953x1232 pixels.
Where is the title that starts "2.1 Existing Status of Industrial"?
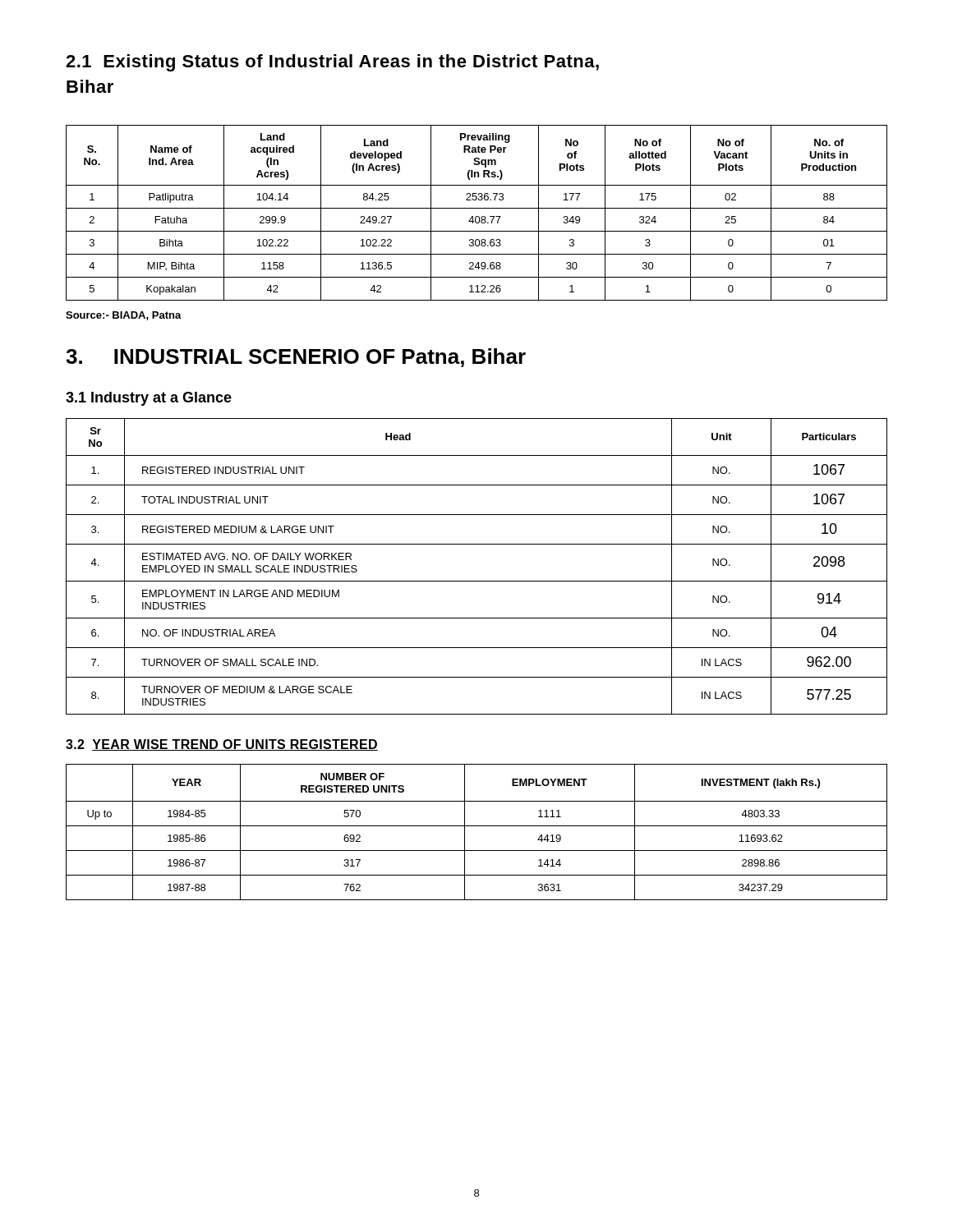coord(333,74)
